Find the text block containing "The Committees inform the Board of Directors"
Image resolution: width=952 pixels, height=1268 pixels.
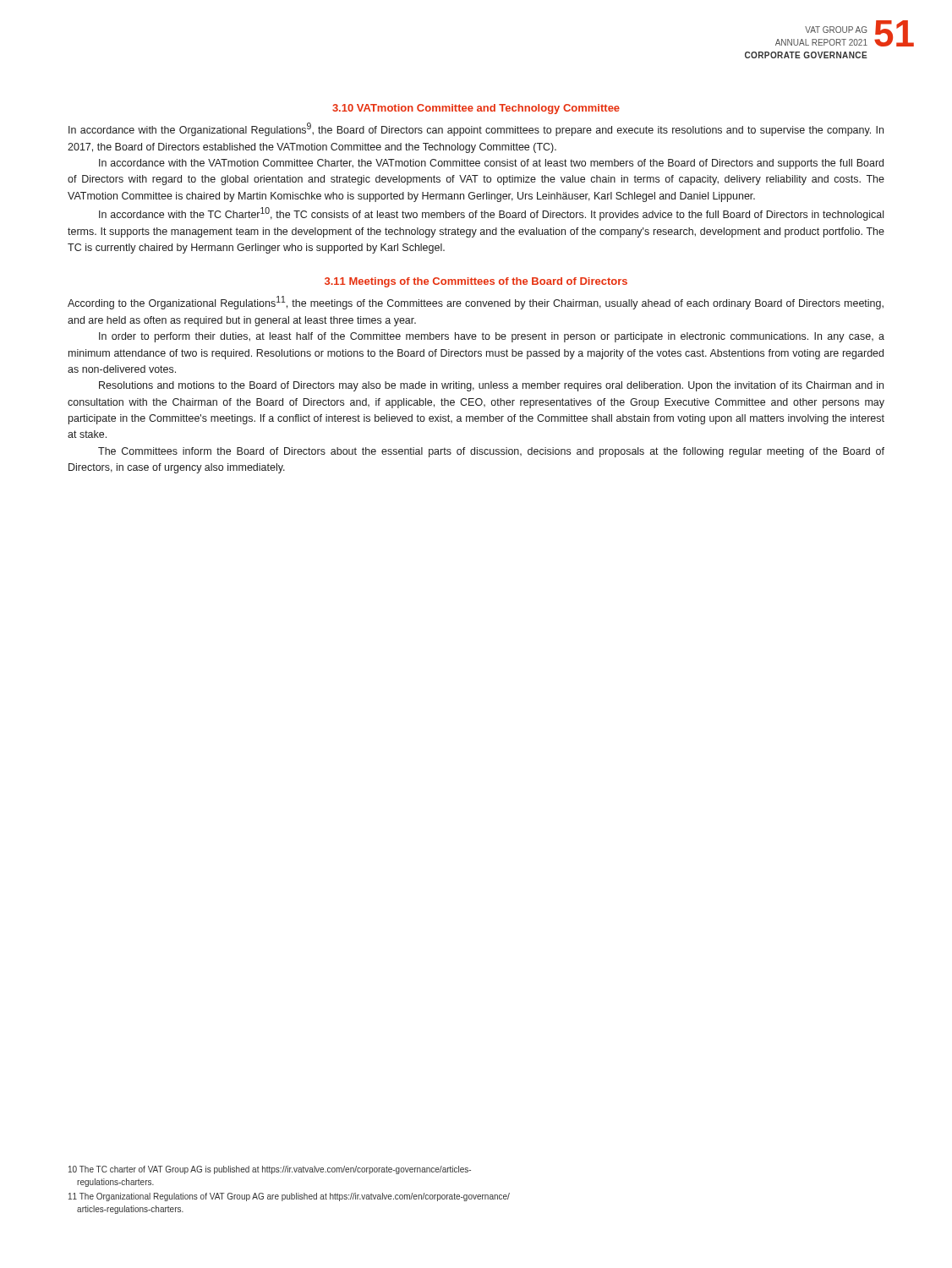476,459
